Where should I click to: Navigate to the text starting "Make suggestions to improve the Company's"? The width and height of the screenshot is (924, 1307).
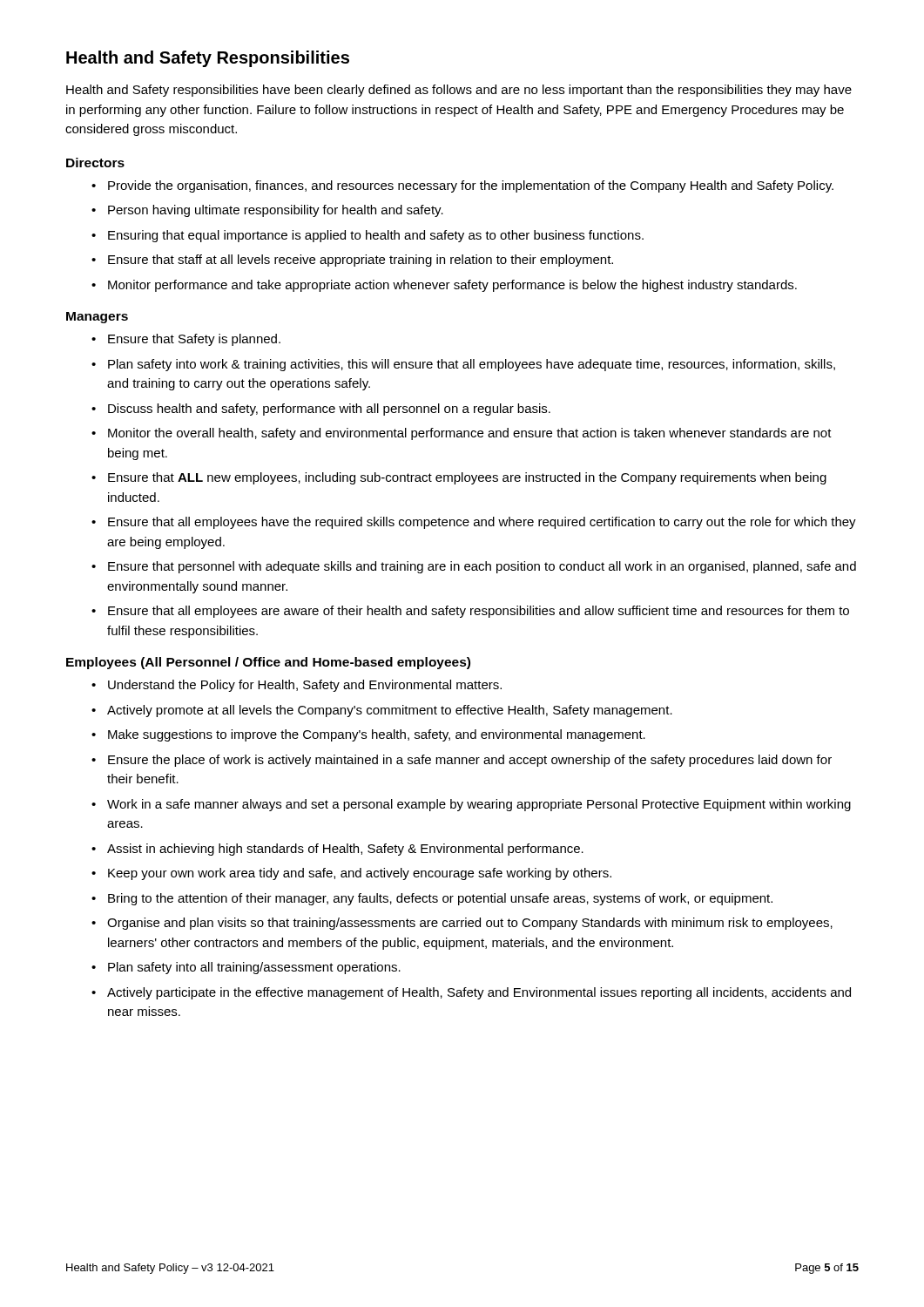click(462, 735)
